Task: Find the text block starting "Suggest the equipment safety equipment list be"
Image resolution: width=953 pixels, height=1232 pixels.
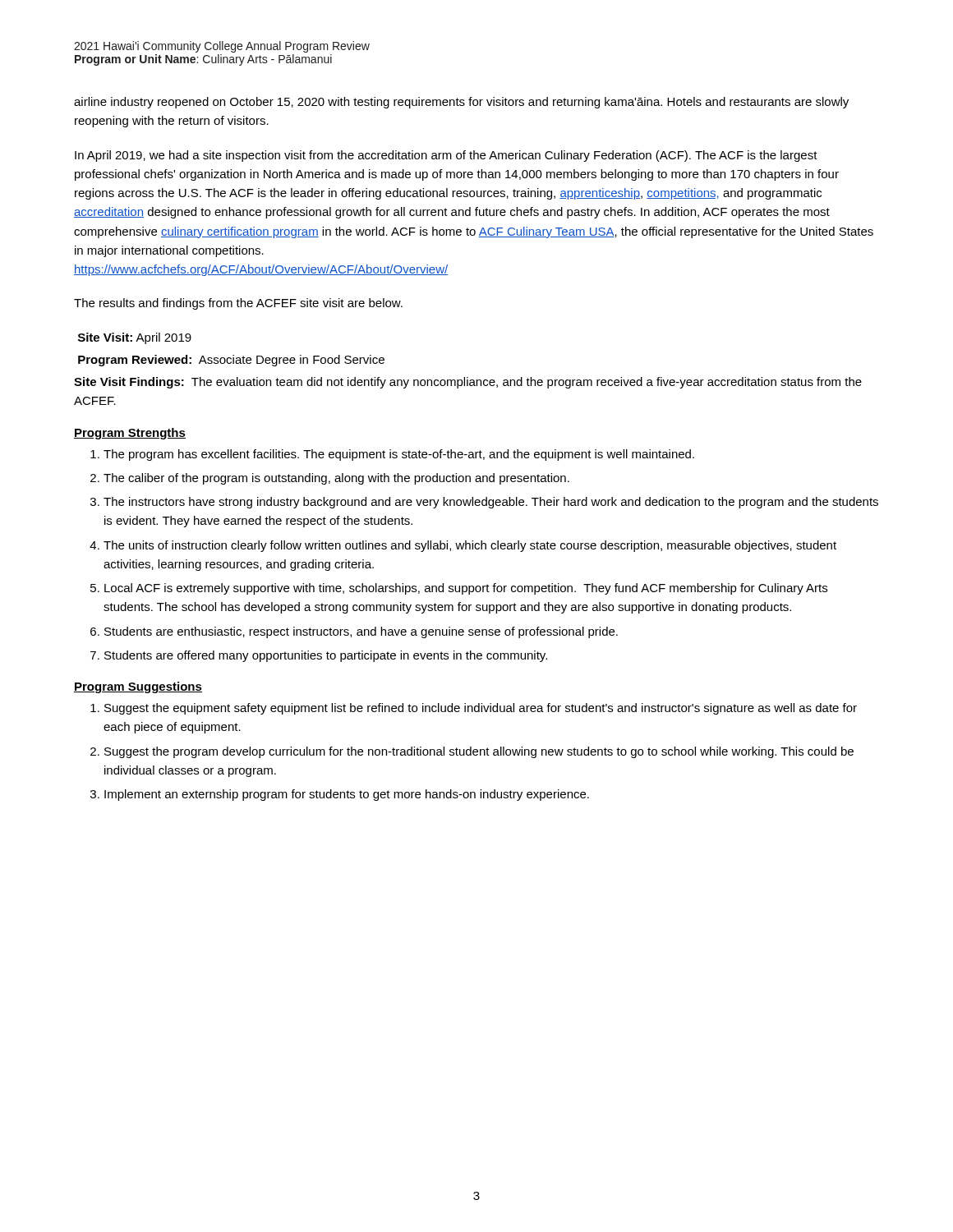Action: (x=476, y=751)
